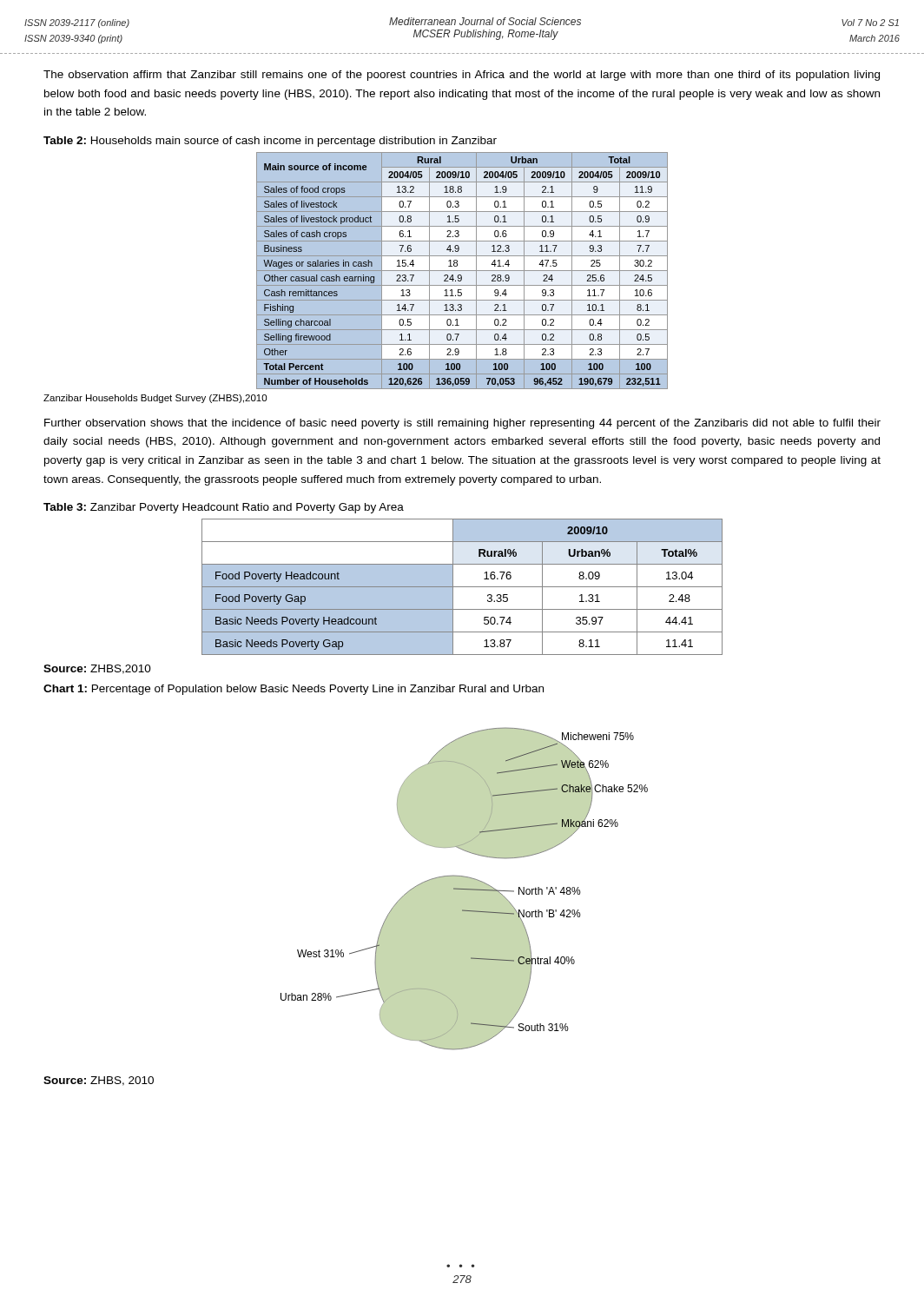The height and width of the screenshot is (1303, 924).
Task: Locate the text block starting "Table 3: Zanzibar Poverty"
Action: tap(224, 507)
